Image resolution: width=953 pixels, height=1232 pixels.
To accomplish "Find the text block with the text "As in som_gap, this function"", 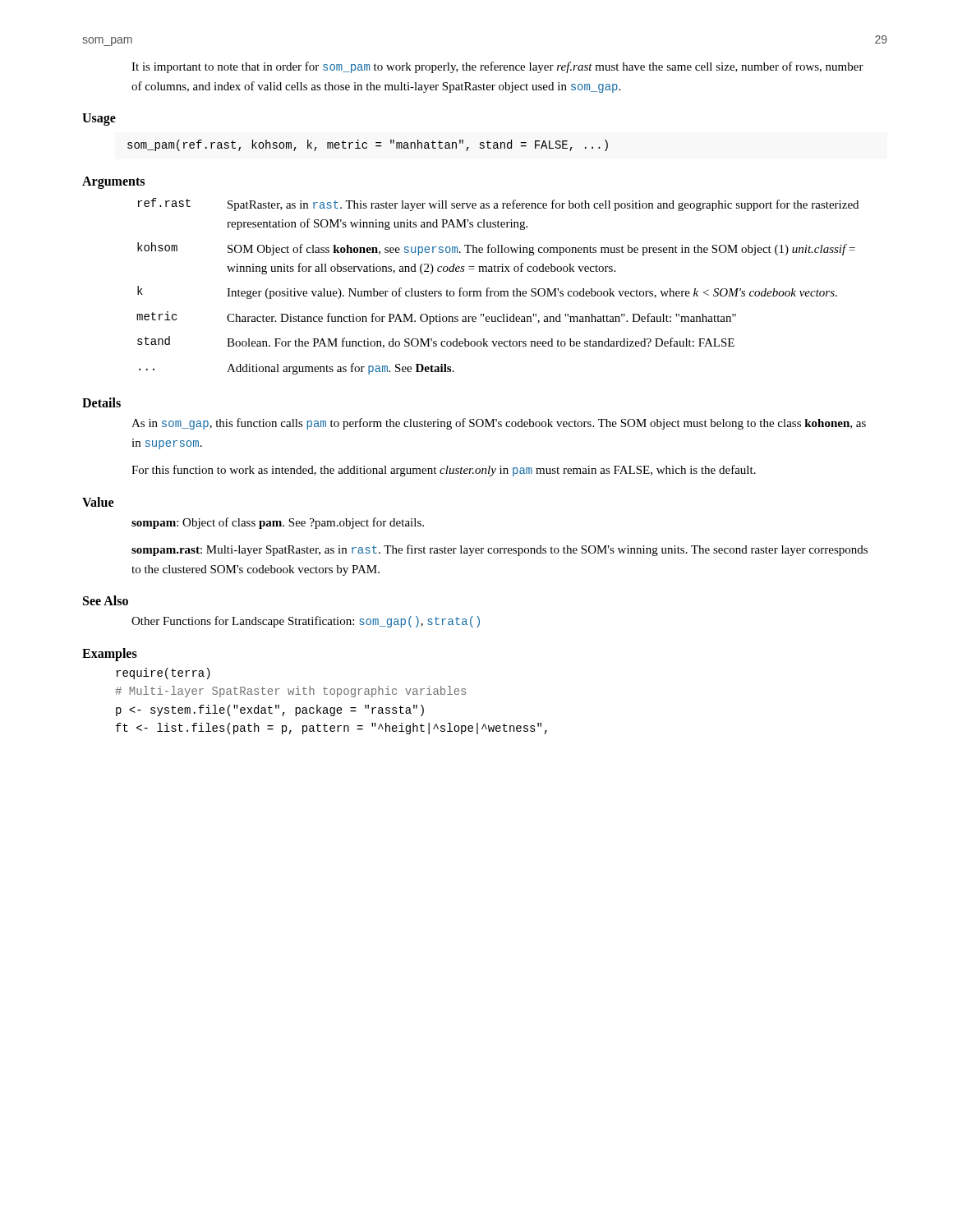I will tap(499, 433).
